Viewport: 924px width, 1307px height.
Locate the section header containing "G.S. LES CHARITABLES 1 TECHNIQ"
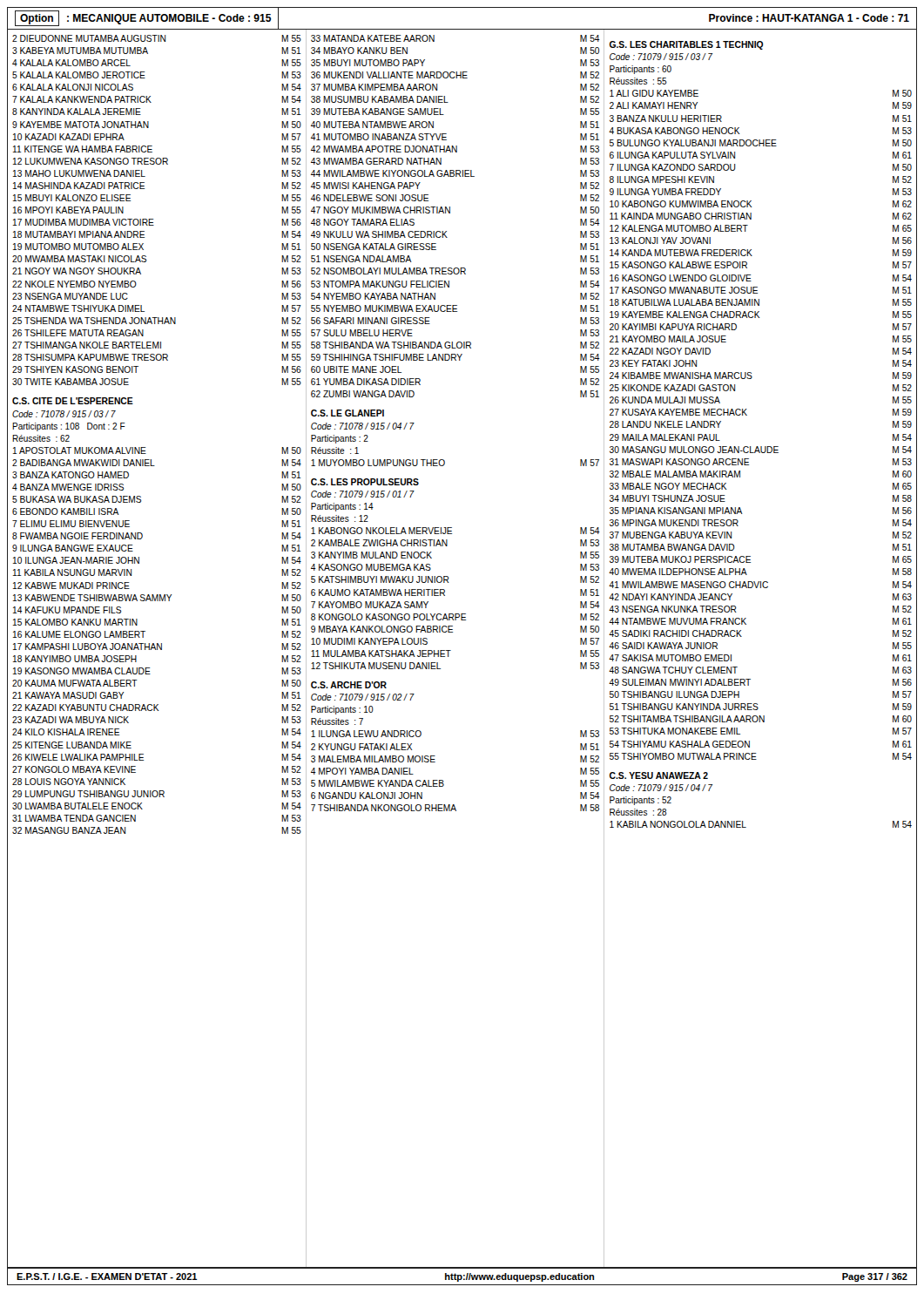686,45
